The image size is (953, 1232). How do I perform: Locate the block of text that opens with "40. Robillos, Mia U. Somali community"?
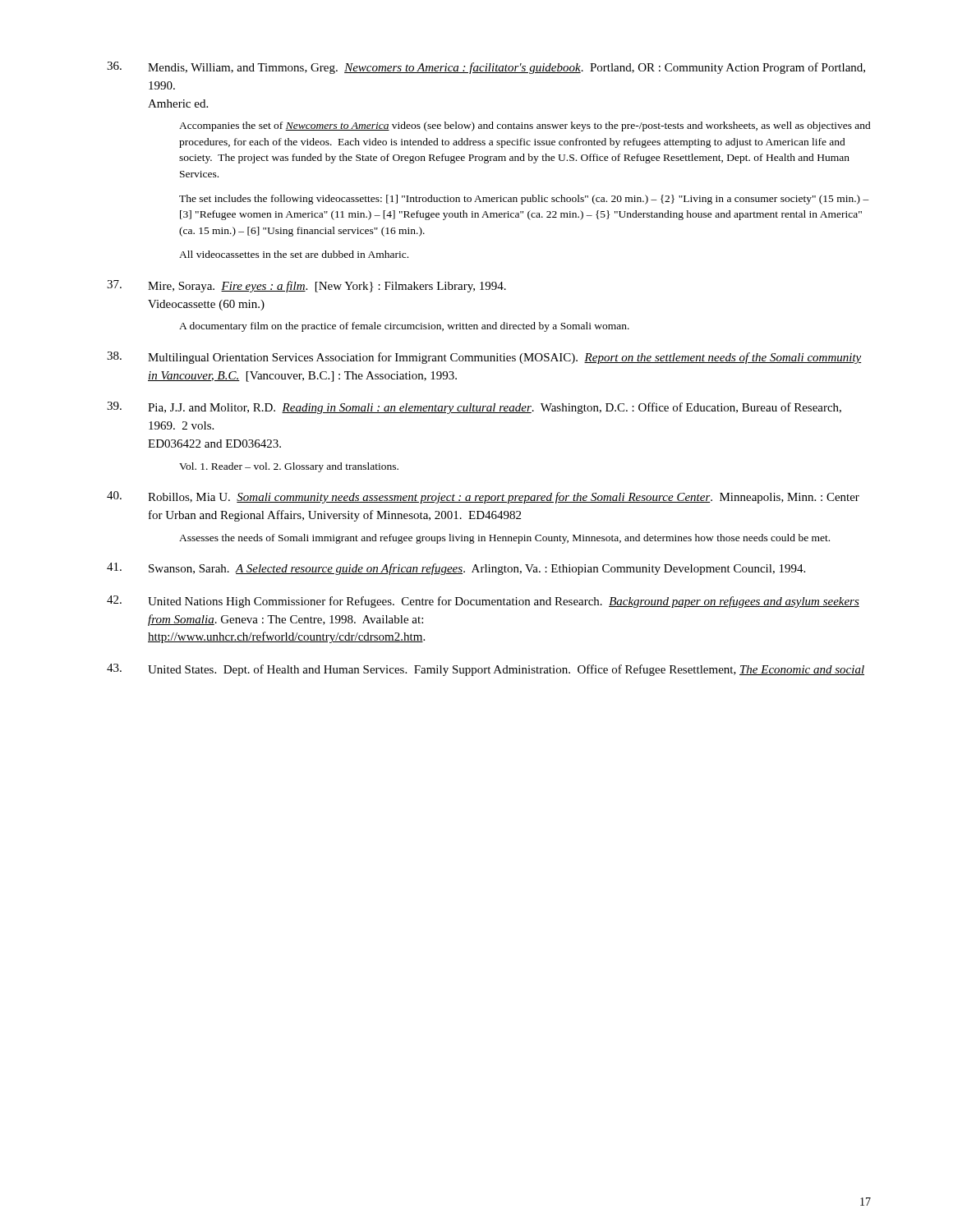489,517
